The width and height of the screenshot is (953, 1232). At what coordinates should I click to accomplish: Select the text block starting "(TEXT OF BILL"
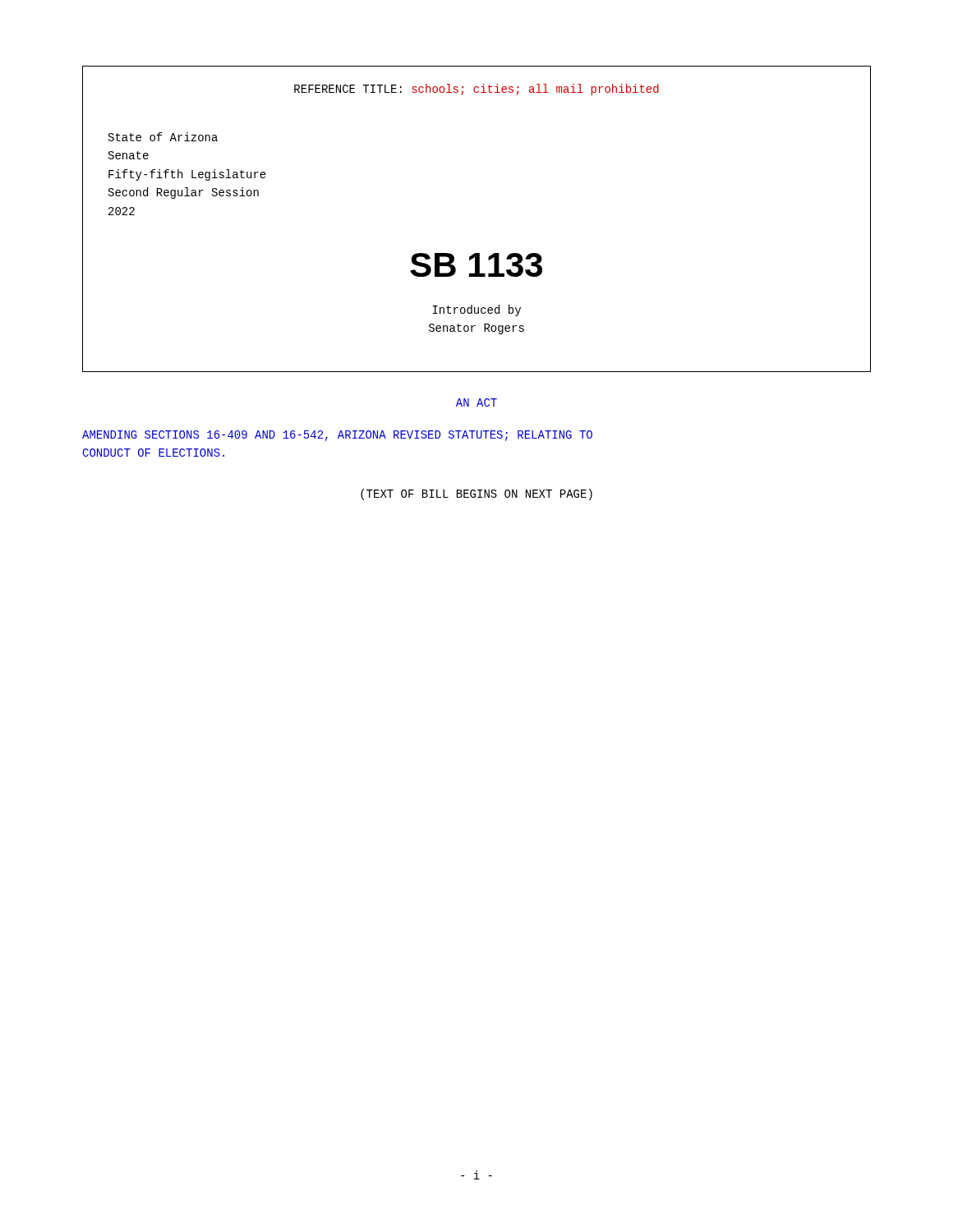tap(476, 494)
